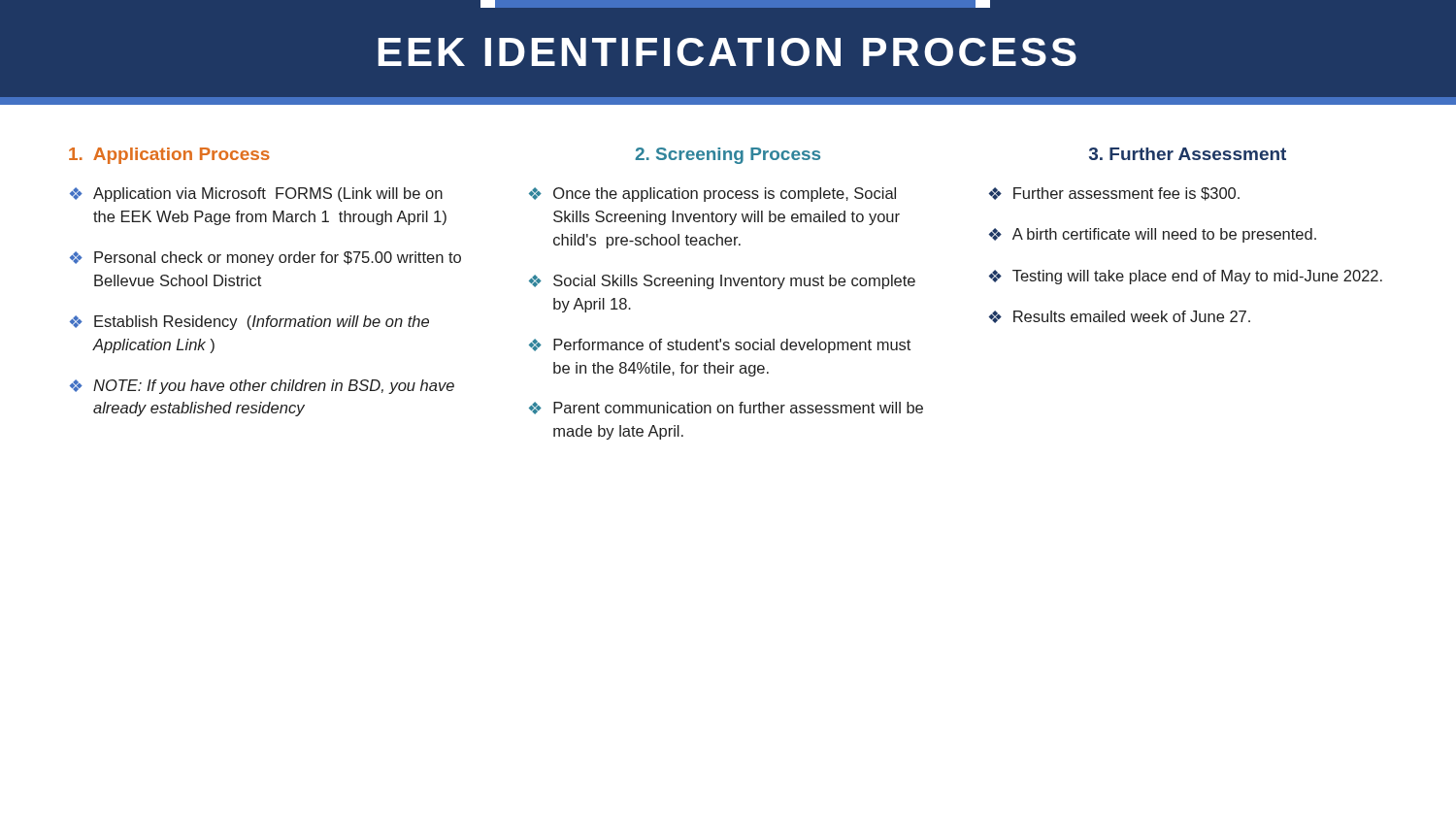
Task: Click on the element starting "❖ Social Skills"
Action: [x=728, y=293]
